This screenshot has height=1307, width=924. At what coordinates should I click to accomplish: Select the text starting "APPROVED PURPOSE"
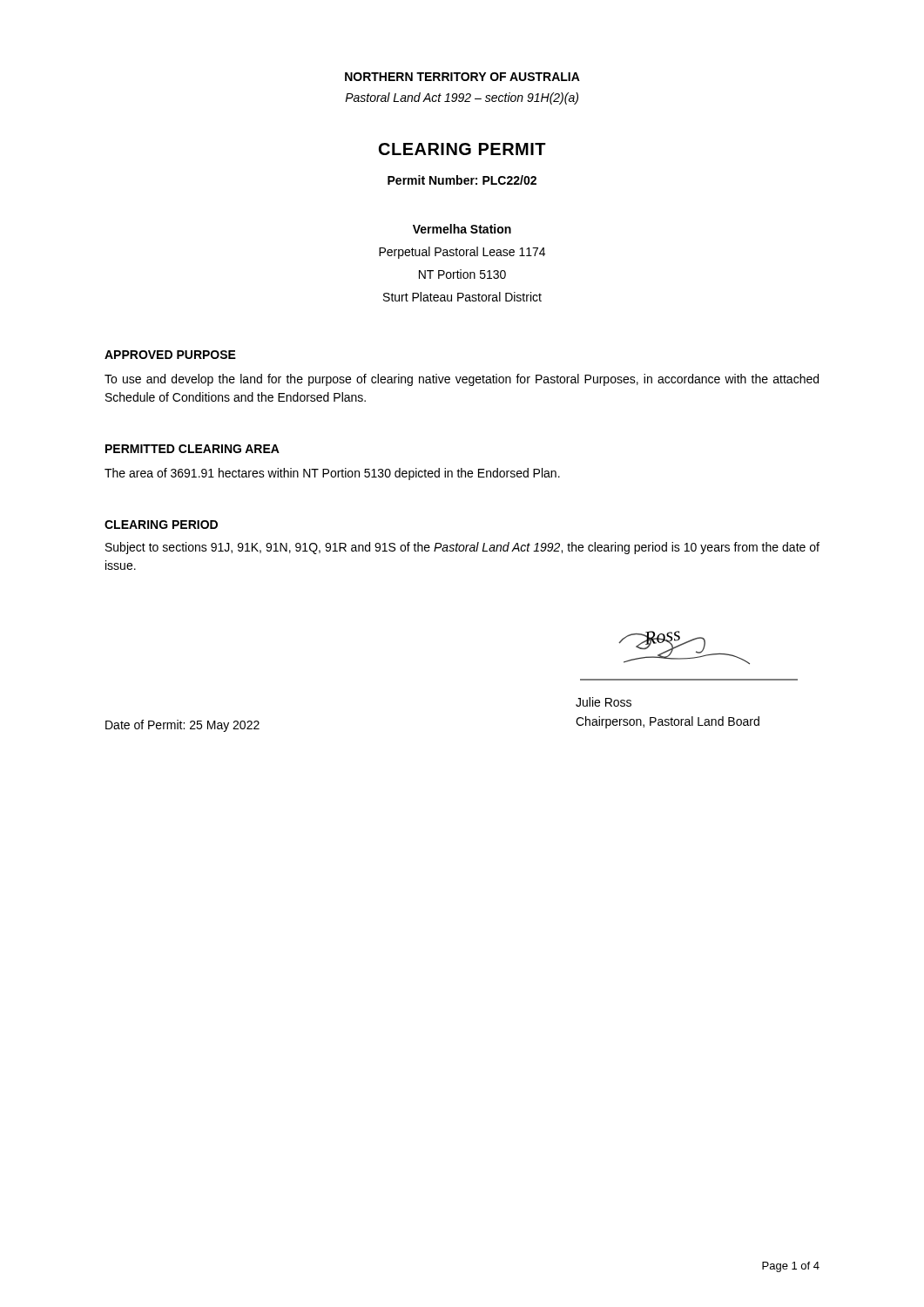point(170,355)
